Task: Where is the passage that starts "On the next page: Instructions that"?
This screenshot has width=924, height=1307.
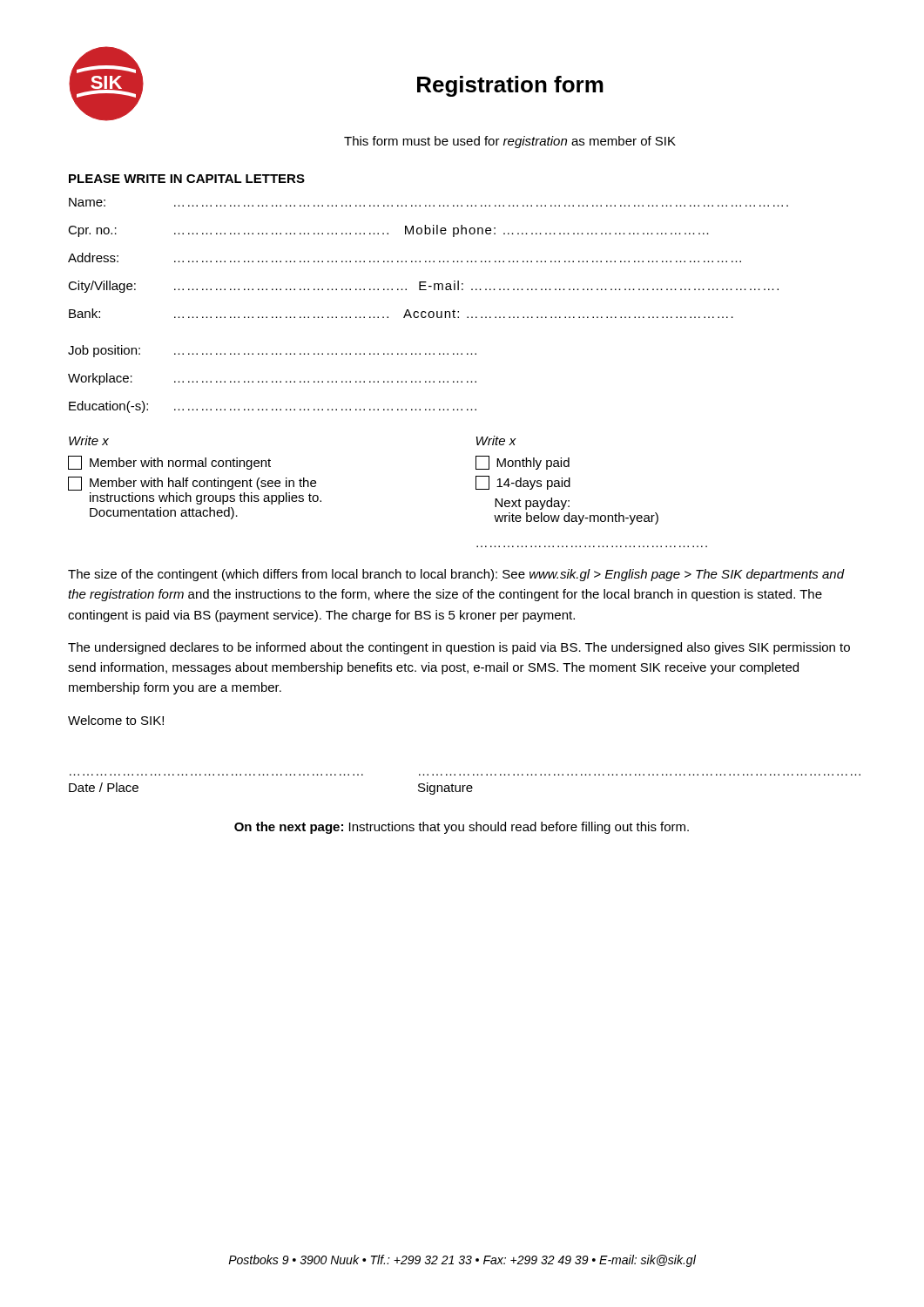Action: pyautogui.click(x=462, y=826)
